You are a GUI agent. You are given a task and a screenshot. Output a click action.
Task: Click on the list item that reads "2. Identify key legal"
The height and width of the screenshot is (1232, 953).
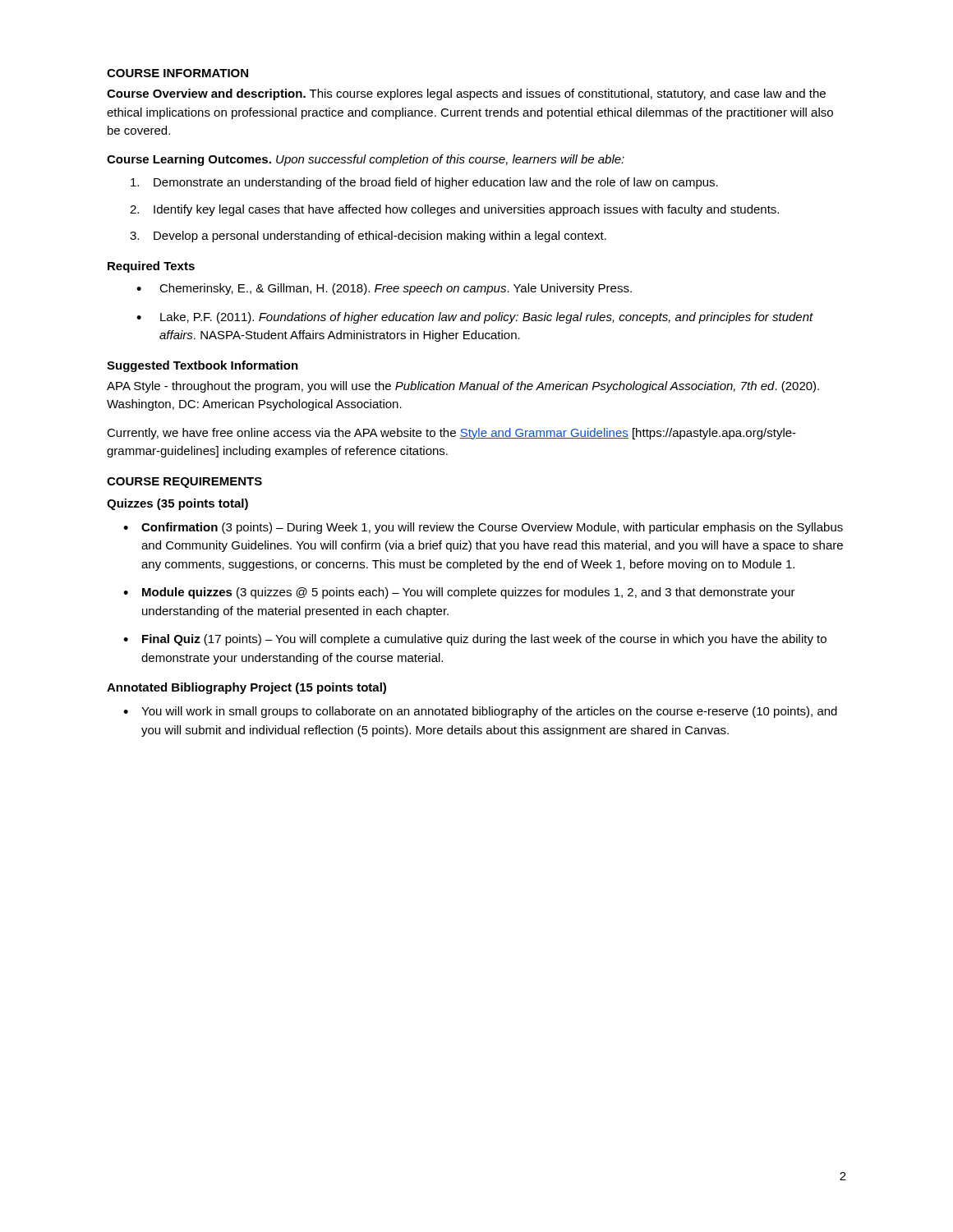click(488, 209)
